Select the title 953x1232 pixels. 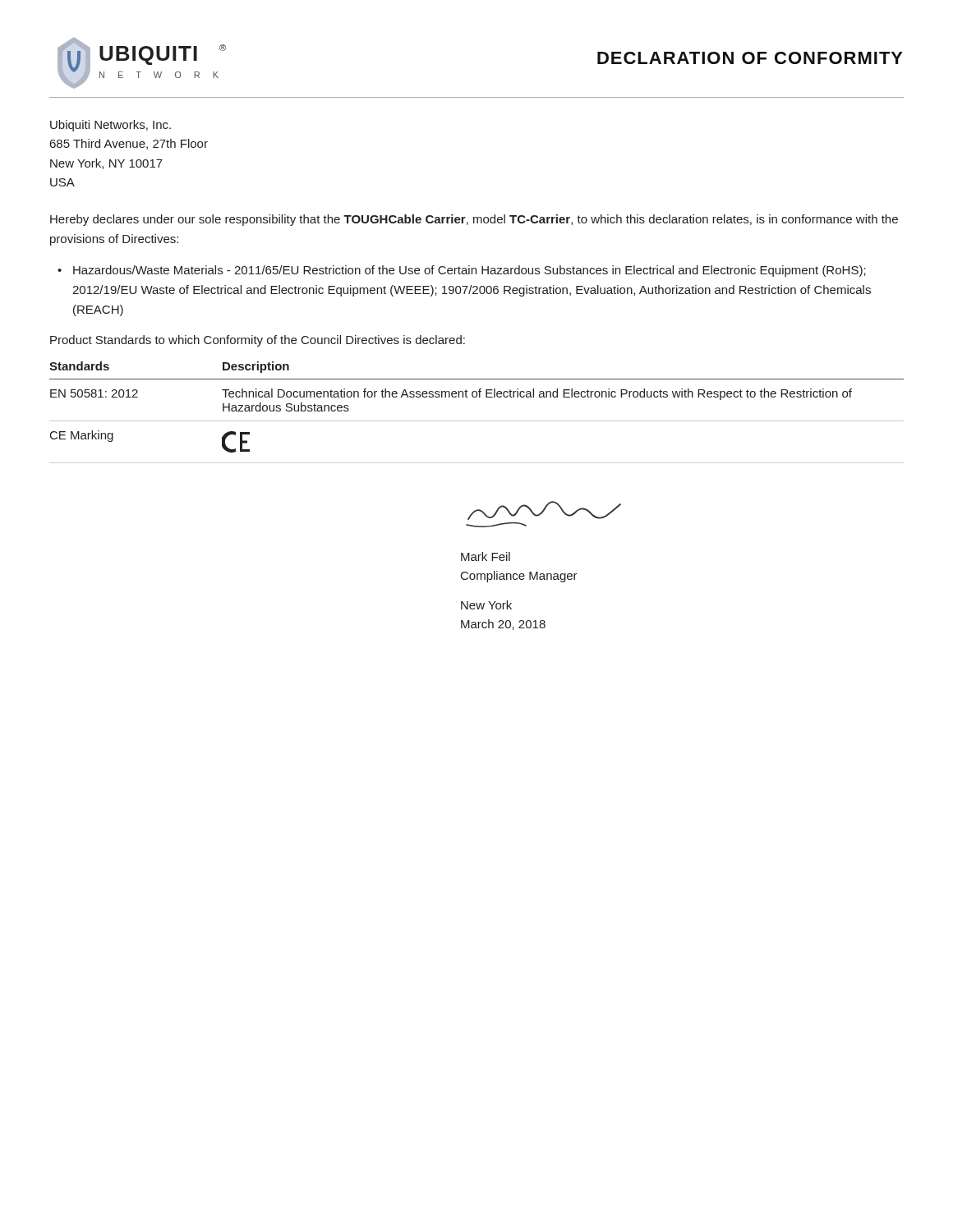(750, 58)
